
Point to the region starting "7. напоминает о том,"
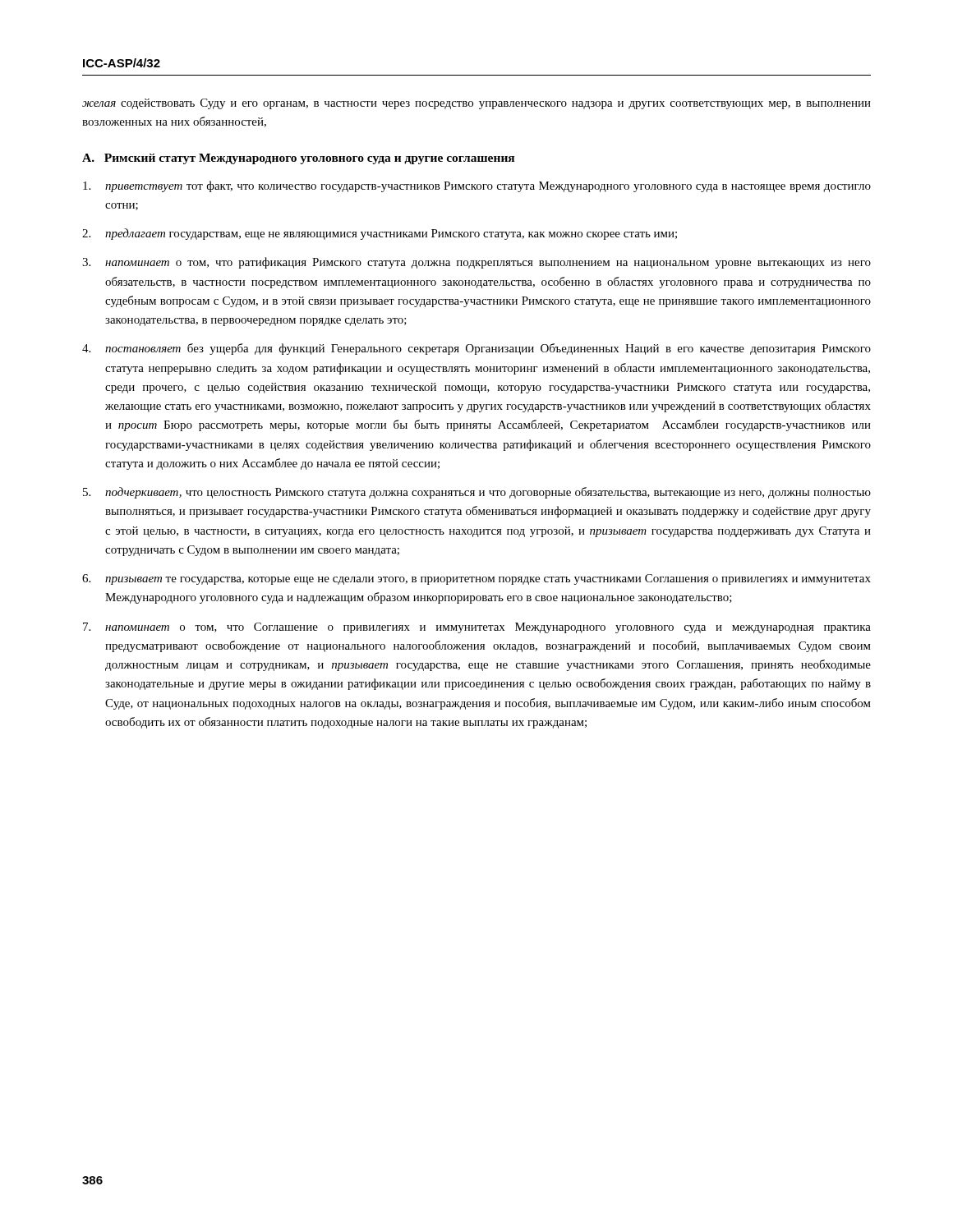coord(476,675)
